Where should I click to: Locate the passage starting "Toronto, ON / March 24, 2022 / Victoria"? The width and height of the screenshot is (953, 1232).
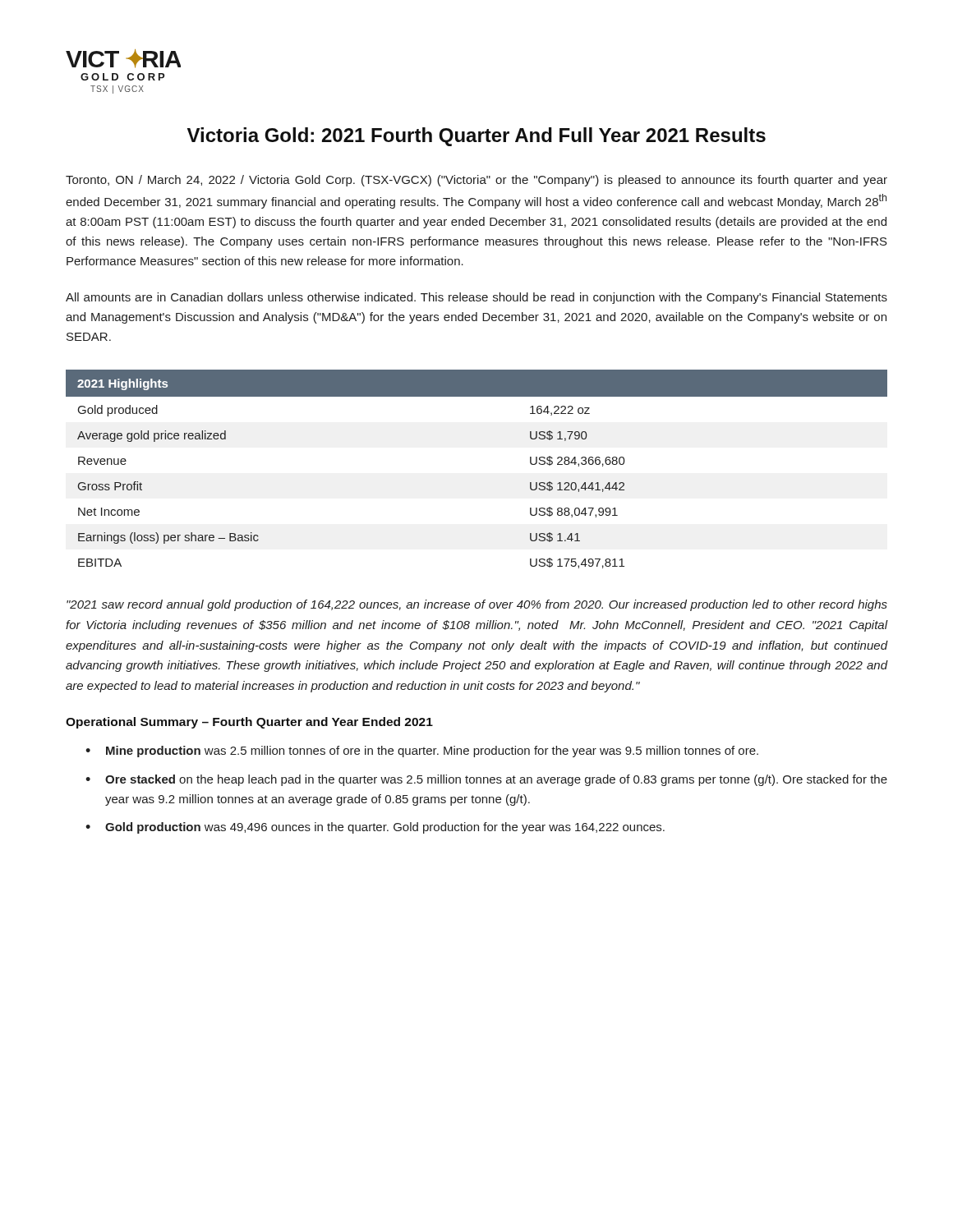click(476, 220)
